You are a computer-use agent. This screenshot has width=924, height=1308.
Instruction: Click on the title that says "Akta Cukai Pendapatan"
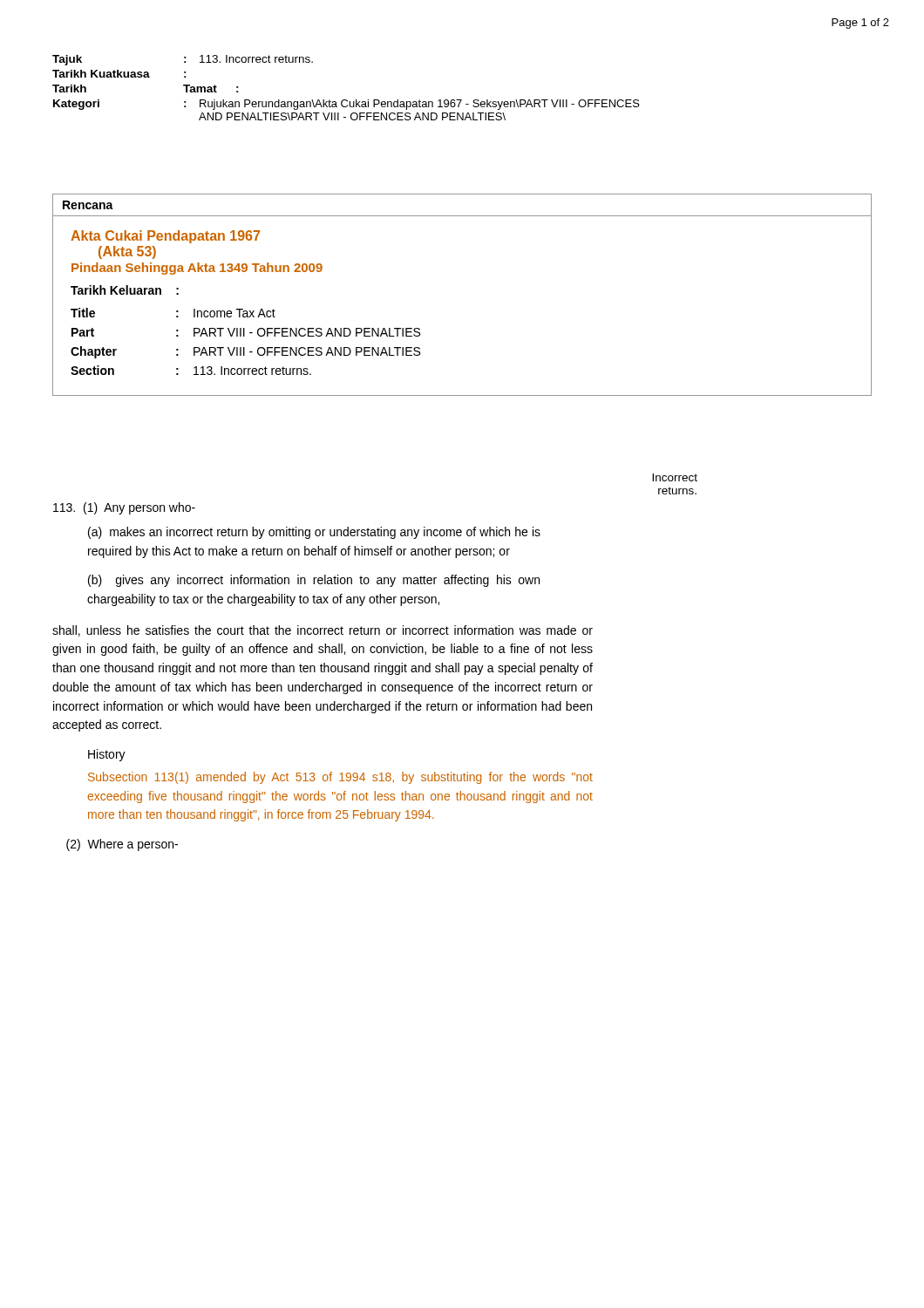(x=165, y=237)
